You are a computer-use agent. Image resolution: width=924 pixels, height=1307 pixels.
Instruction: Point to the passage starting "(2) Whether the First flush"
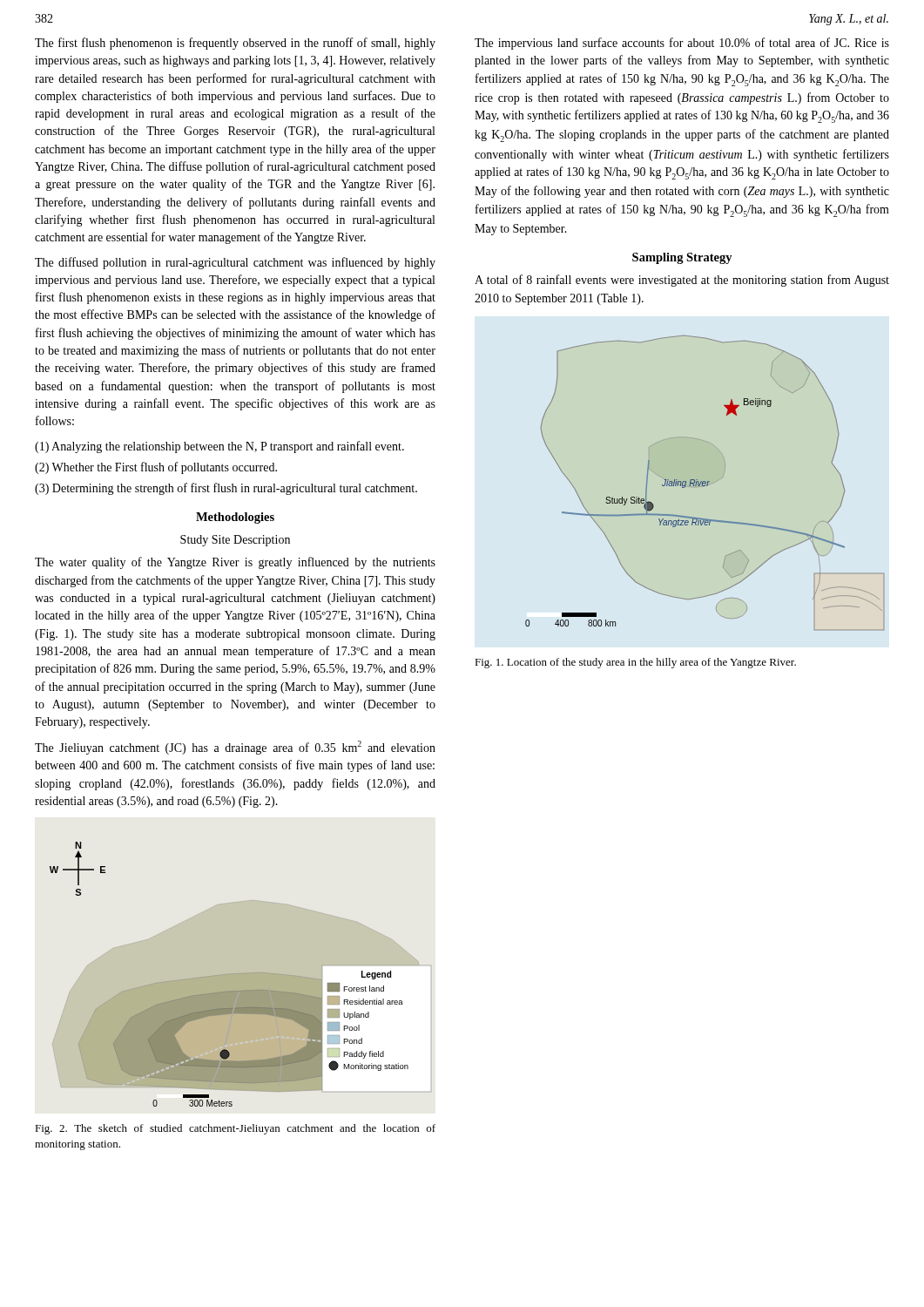tap(156, 467)
